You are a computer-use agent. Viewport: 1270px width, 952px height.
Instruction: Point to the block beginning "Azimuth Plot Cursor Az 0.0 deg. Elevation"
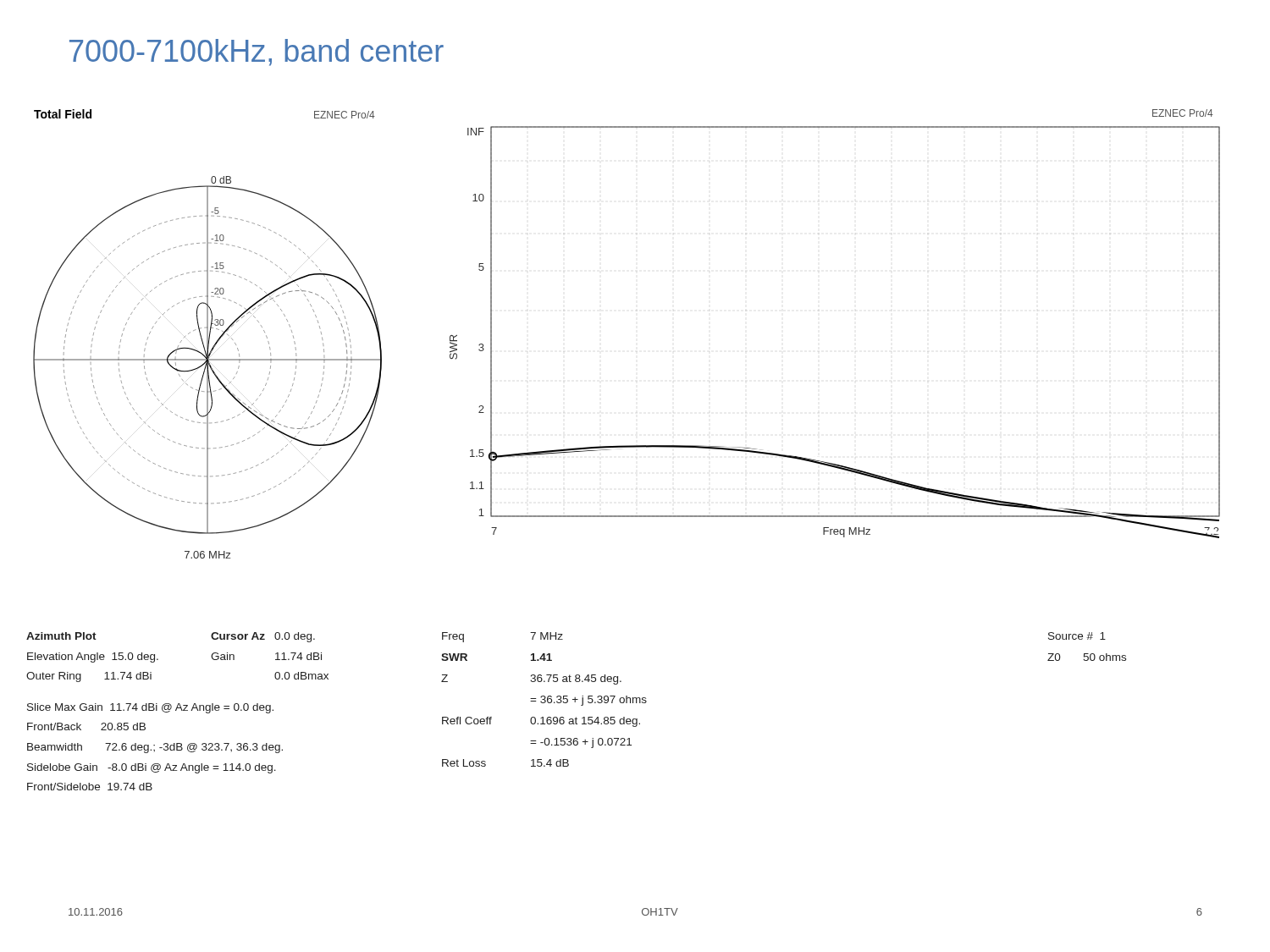pos(178,712)
